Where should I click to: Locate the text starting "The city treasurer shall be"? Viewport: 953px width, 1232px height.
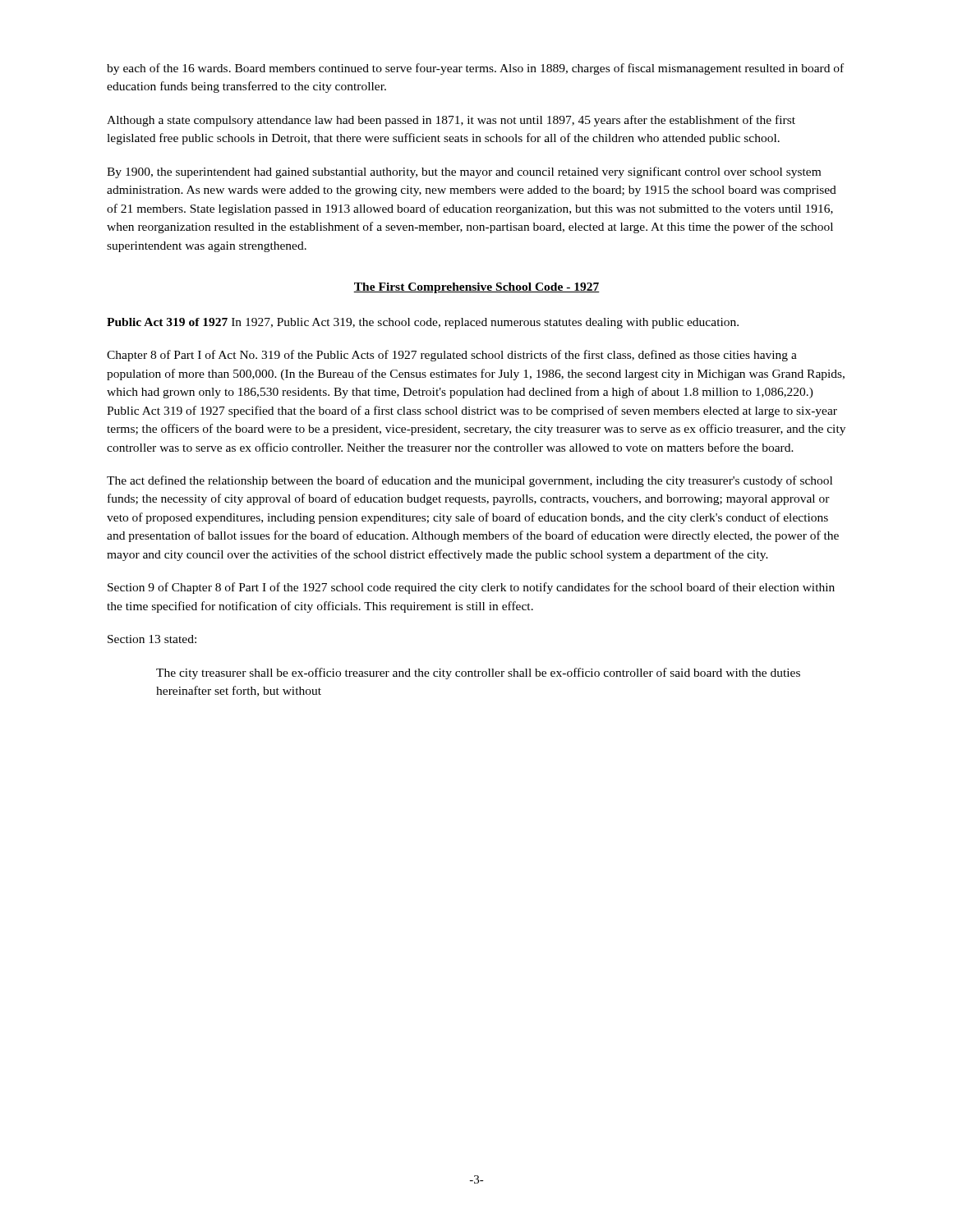[x=478, y=681]
